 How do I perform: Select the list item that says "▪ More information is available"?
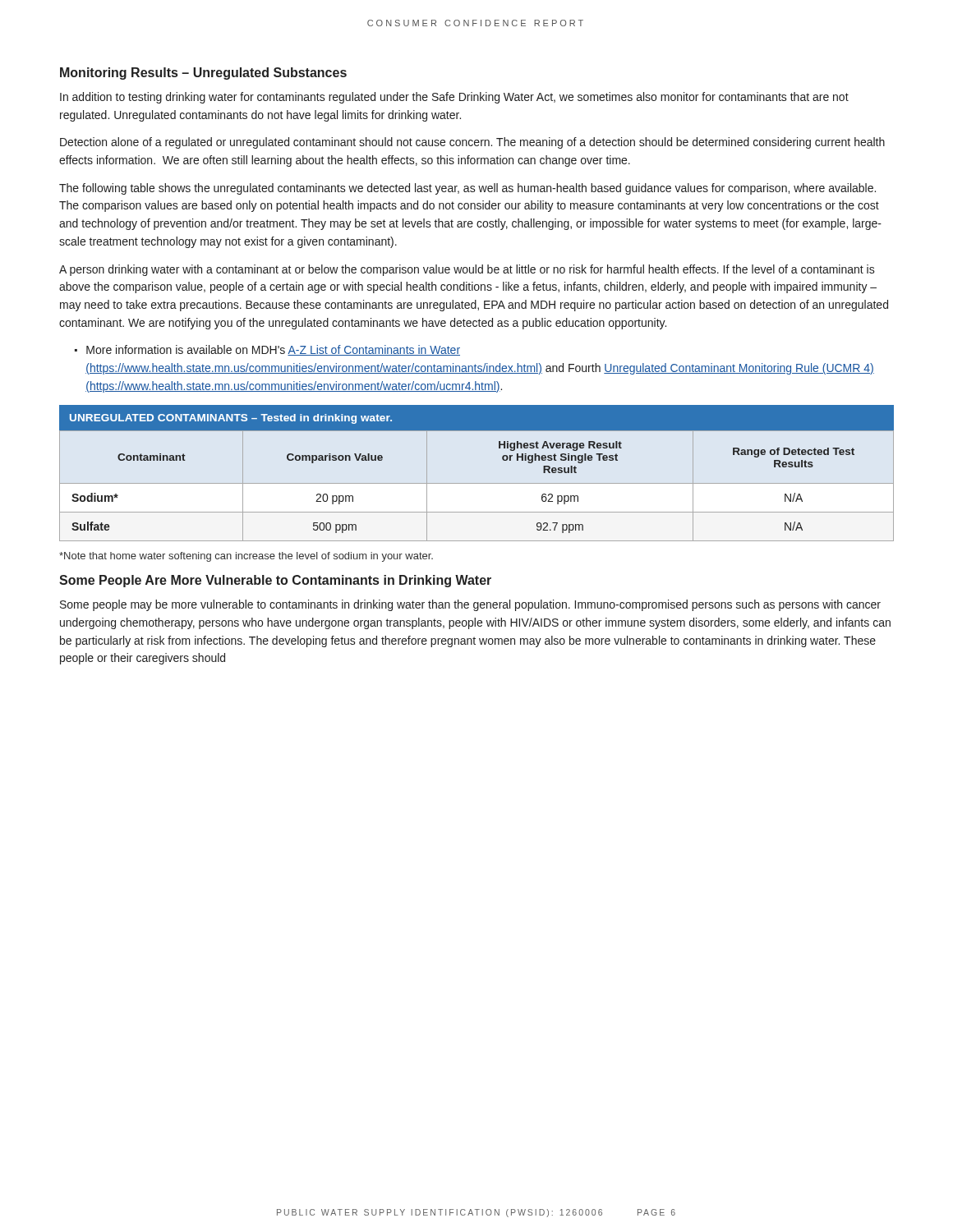click(x=484, y=369)
